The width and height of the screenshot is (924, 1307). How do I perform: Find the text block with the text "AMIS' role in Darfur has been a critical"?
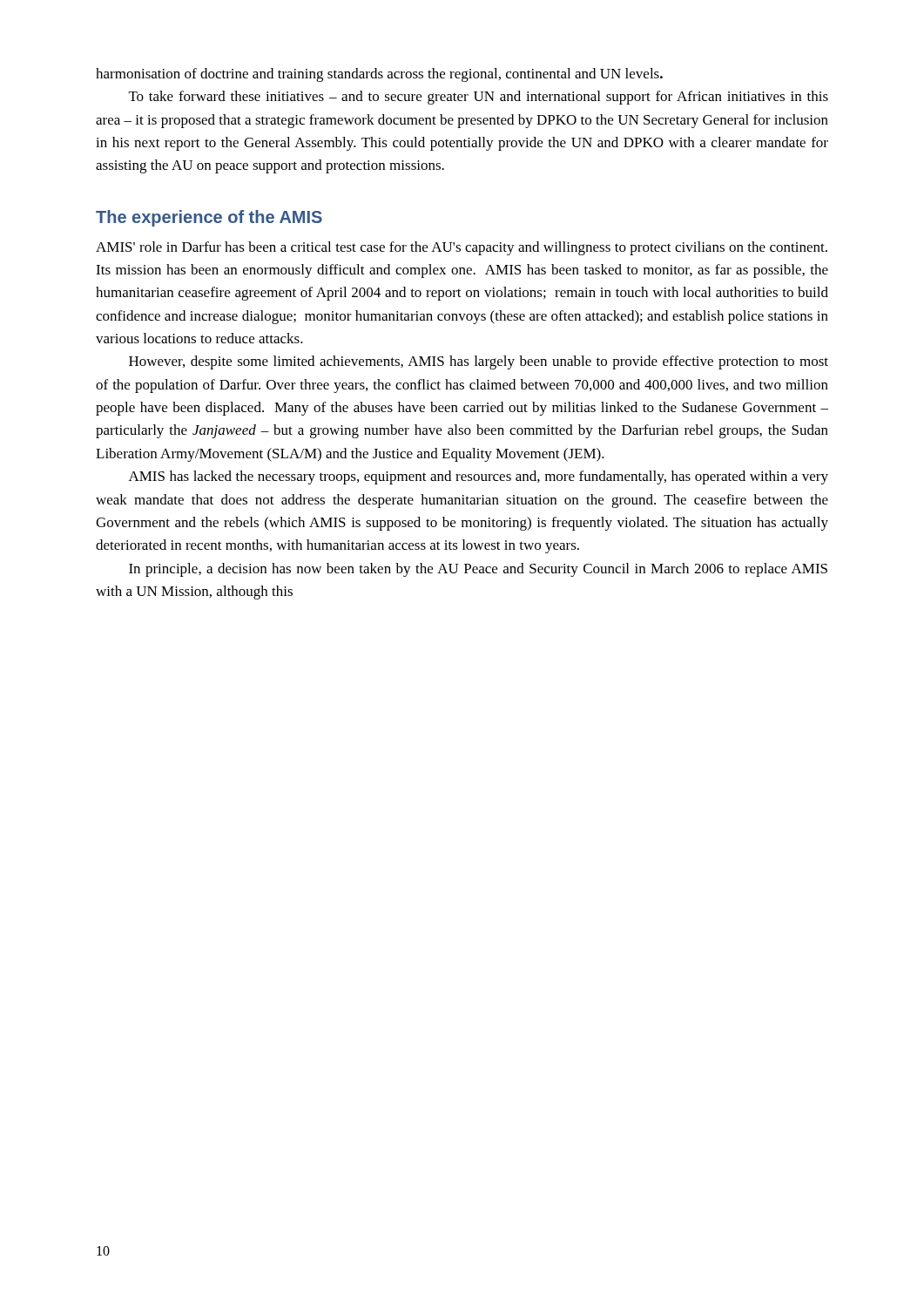coord(462,293)
